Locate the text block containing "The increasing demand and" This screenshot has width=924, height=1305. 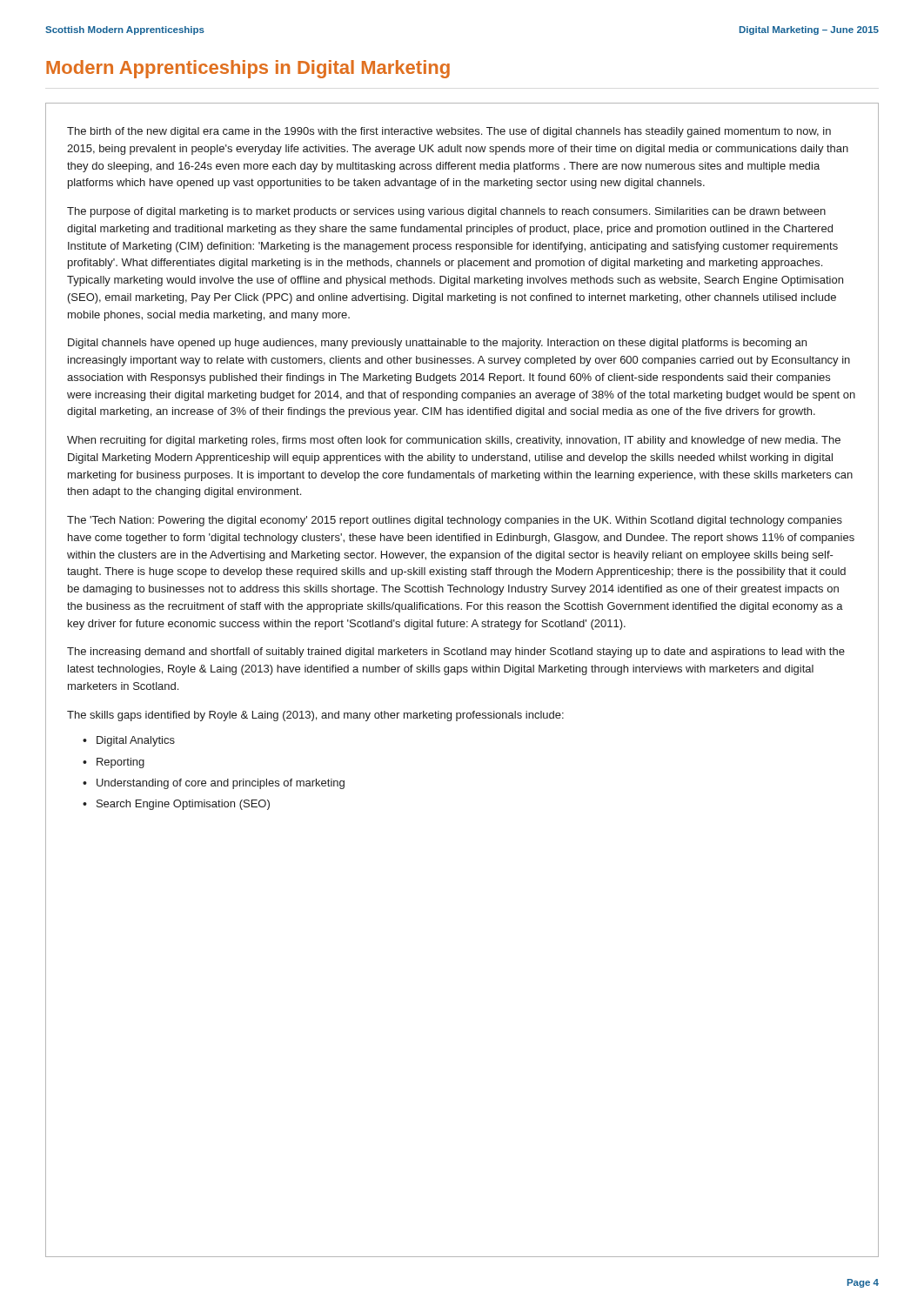click(456, 669)
